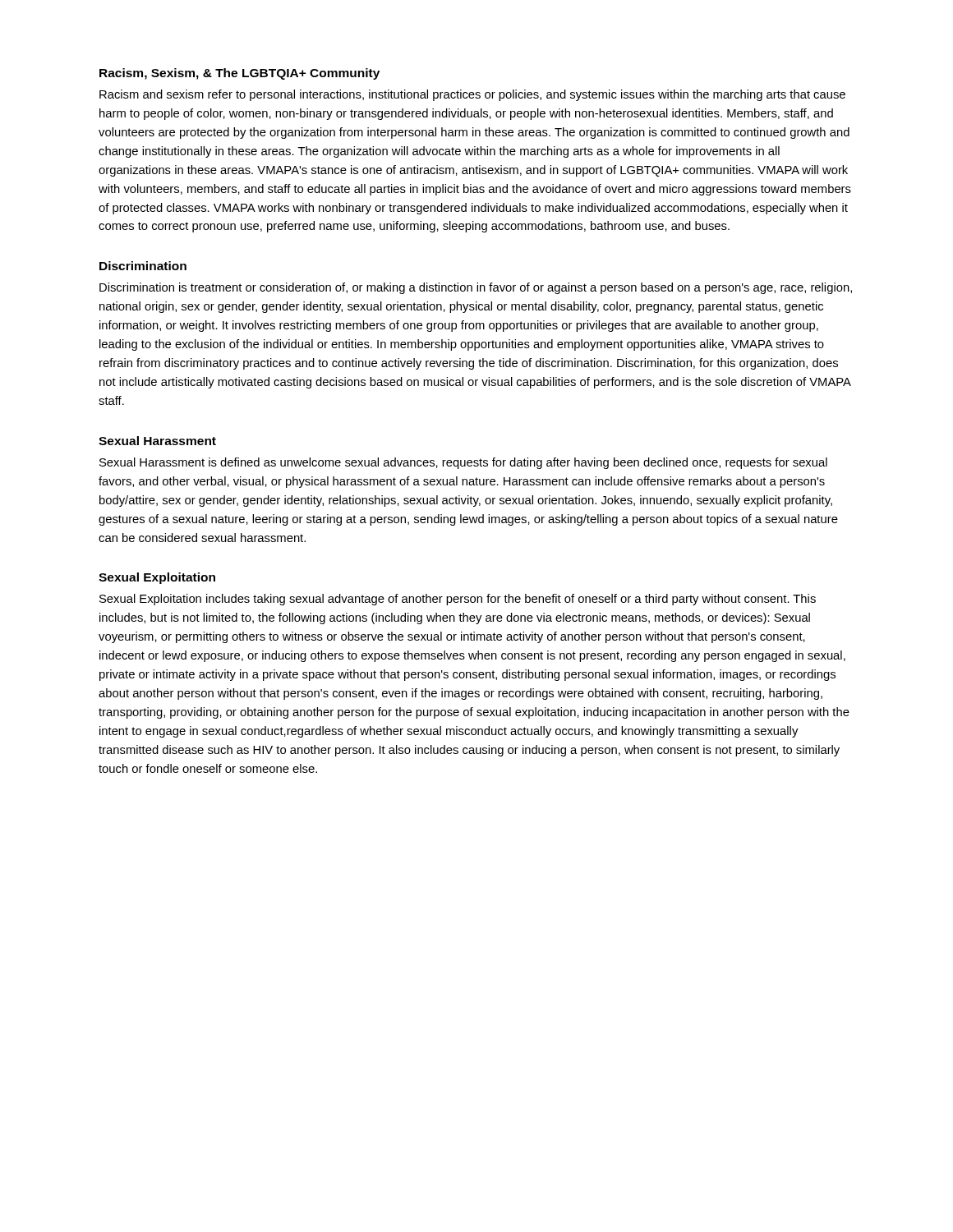
Task: Locate the section header containing "Racism, Sexism, & The"
Action: [239, 73]
